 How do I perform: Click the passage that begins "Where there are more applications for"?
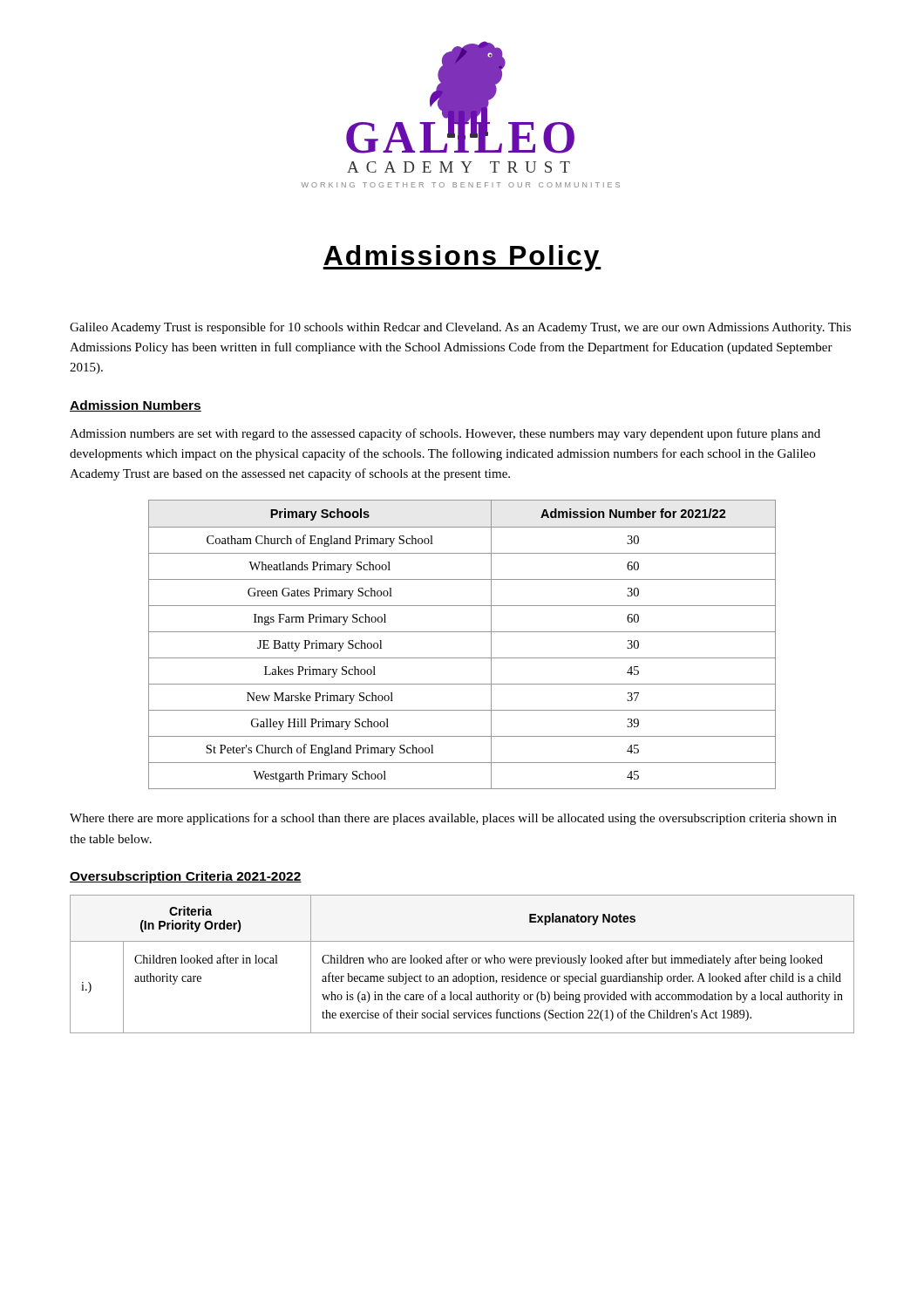453,828
